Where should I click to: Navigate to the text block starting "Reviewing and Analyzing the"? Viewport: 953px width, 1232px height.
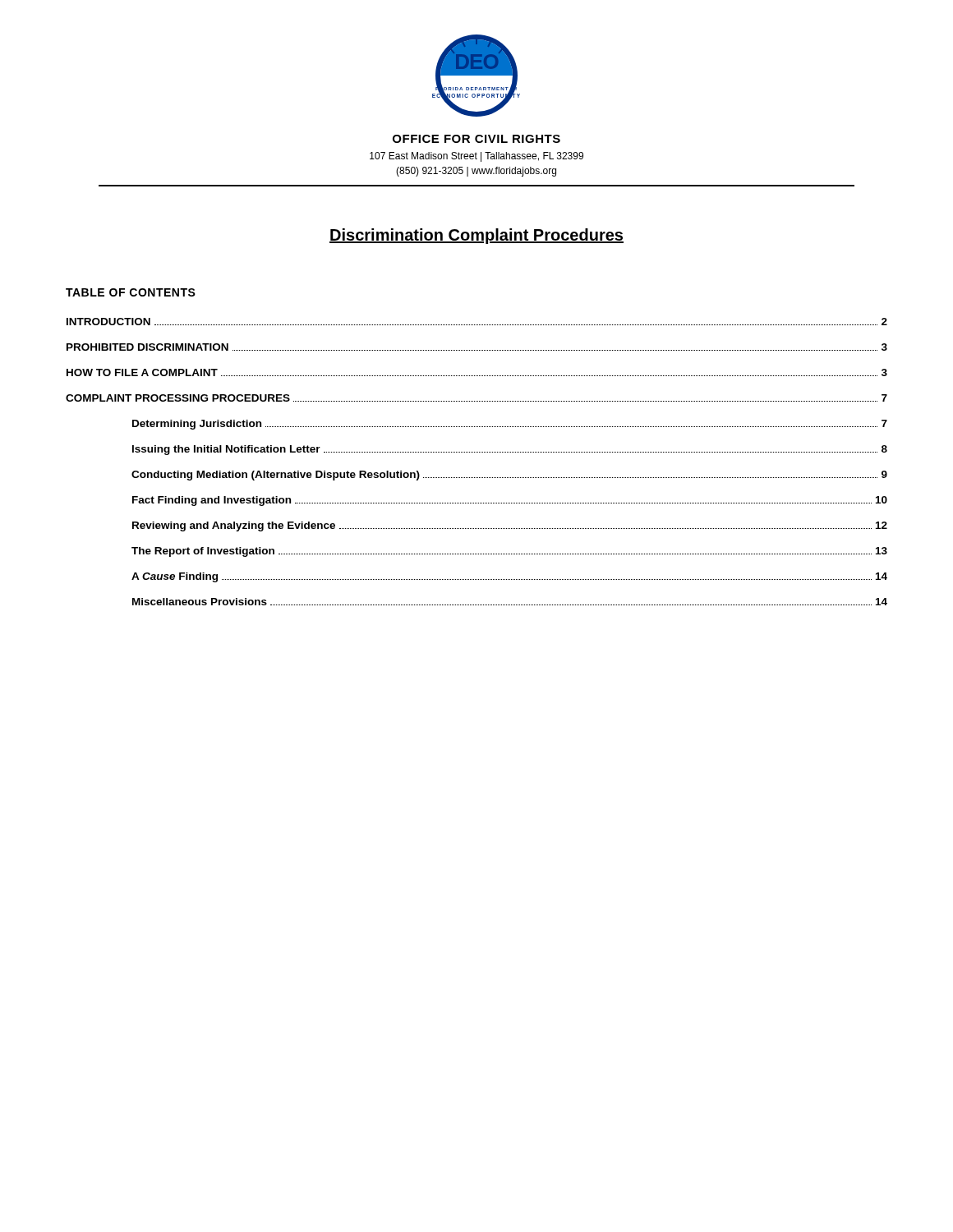point(509,525)
